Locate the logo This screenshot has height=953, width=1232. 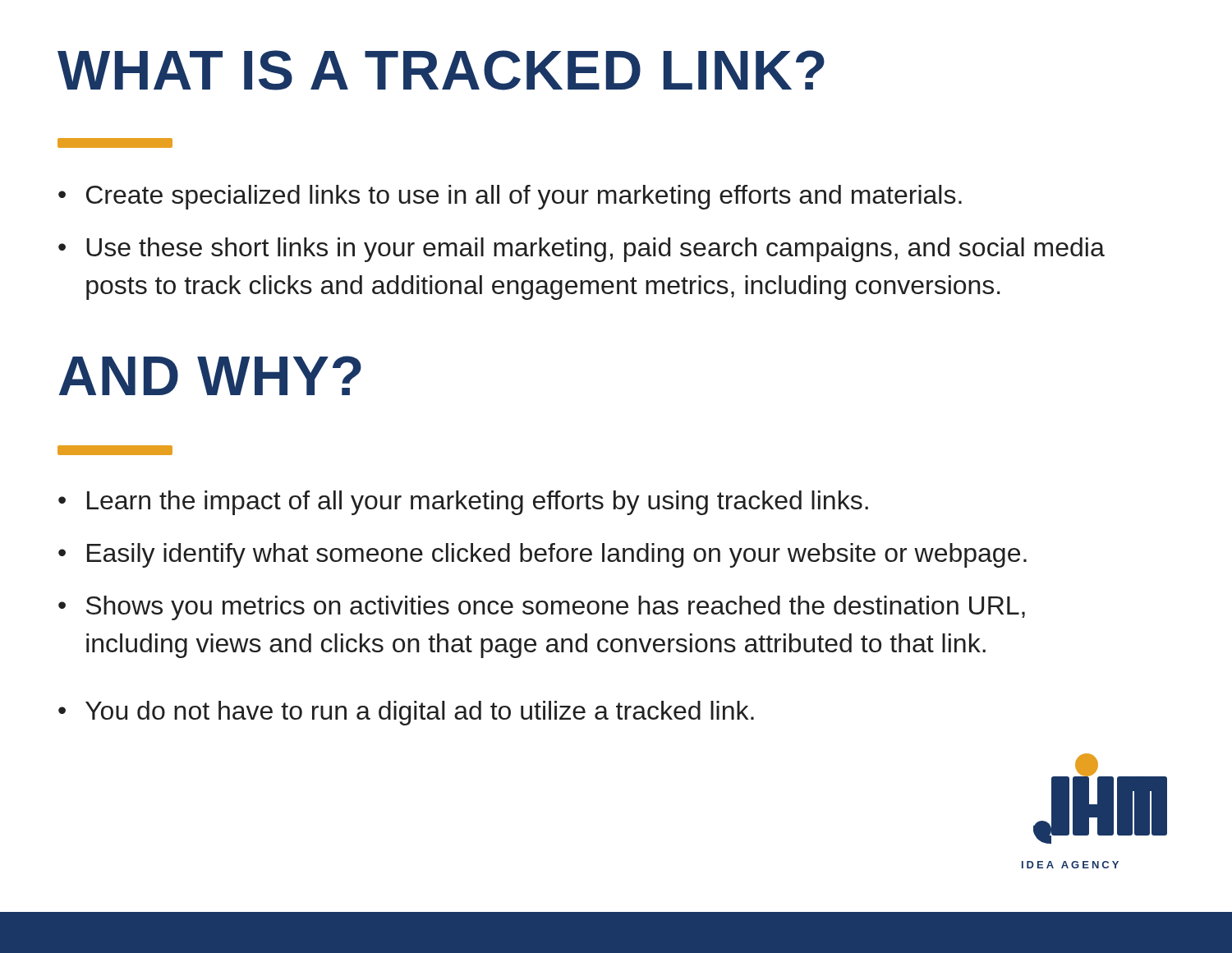[1087, 825]
